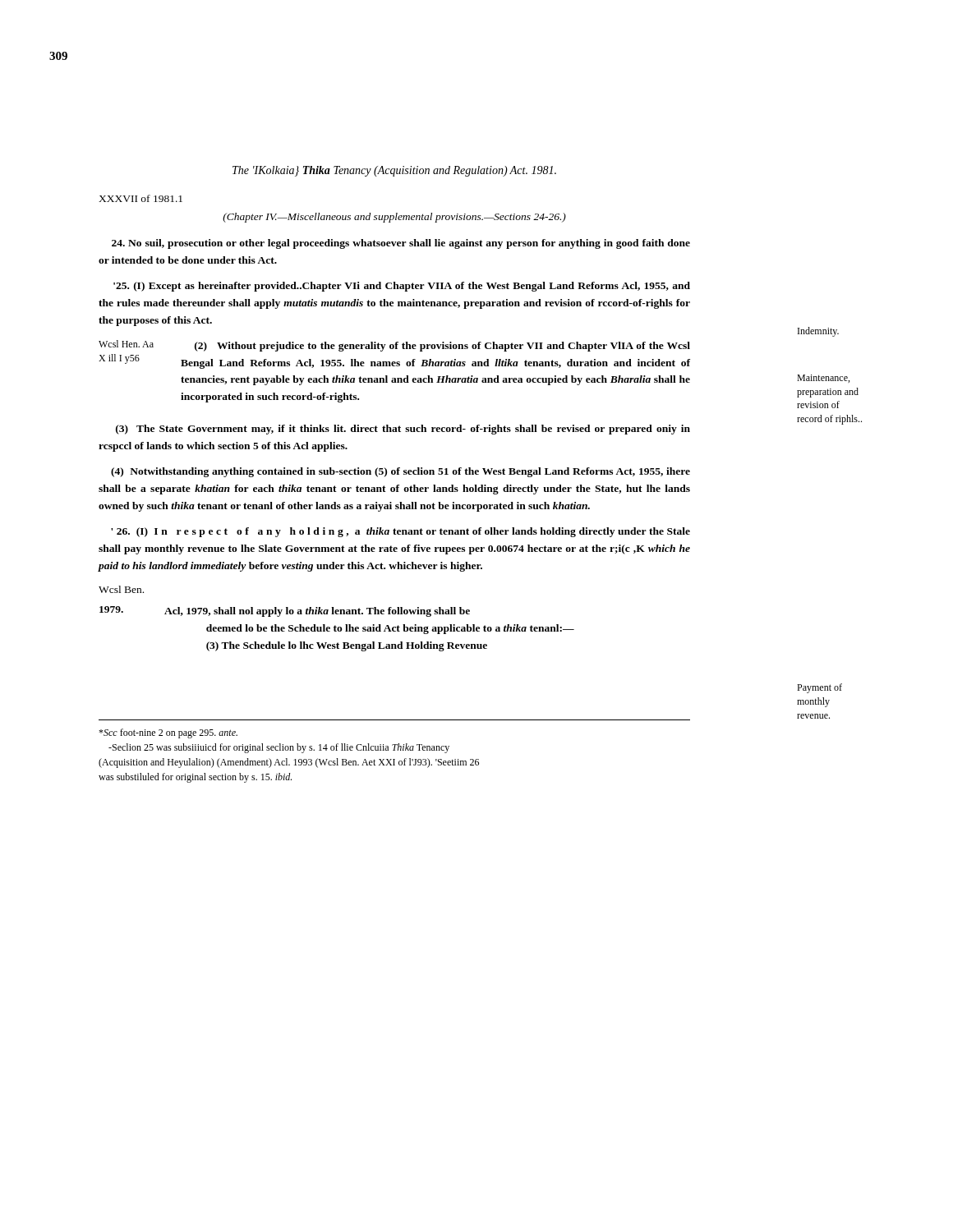The width and height of the screenshot is (953, 1232).
Task: Point to the block starting "' 26. (I) I n"
Action: 394,549
